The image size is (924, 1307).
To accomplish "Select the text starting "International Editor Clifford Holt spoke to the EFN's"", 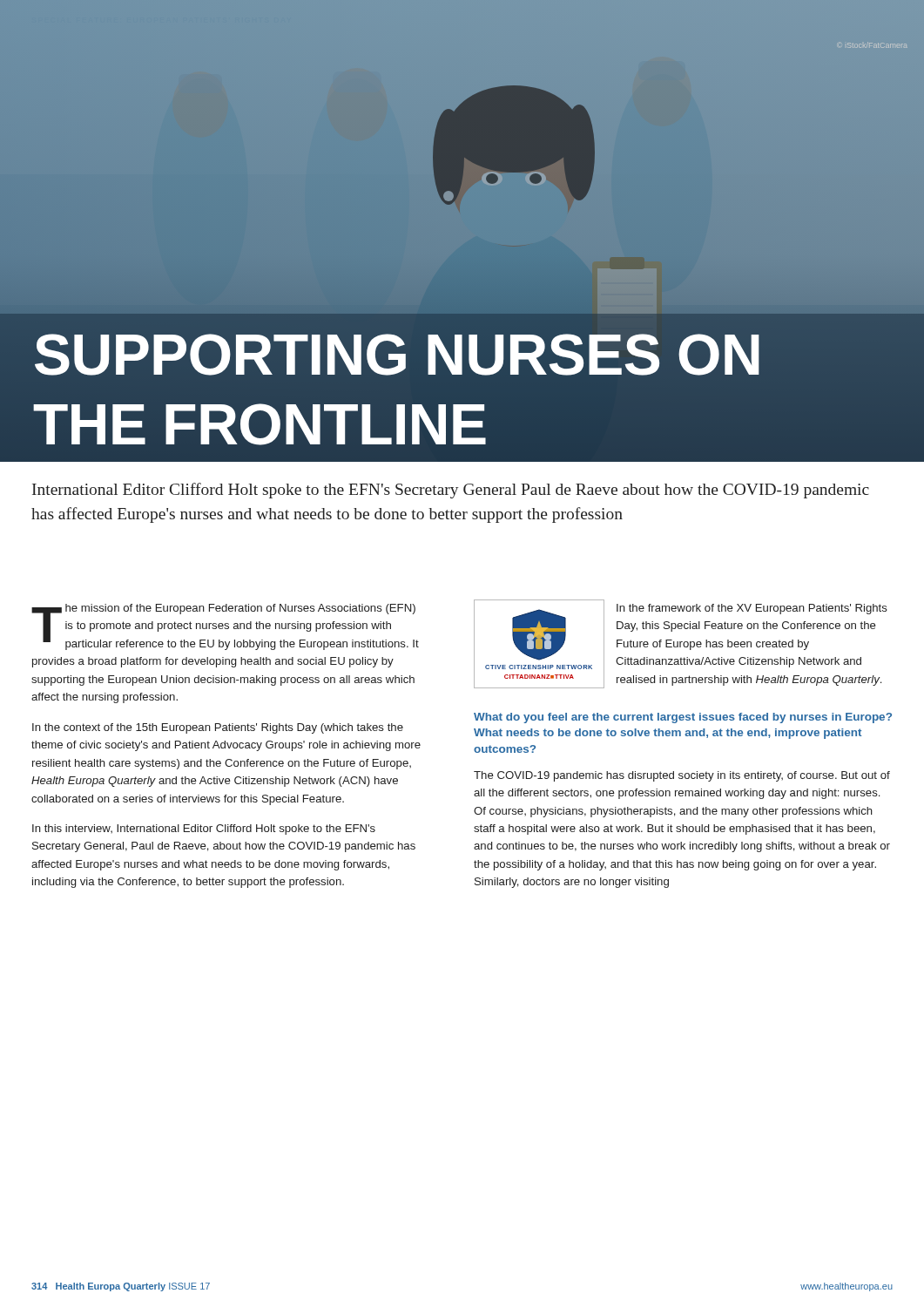I will click(x=450, y=502).
